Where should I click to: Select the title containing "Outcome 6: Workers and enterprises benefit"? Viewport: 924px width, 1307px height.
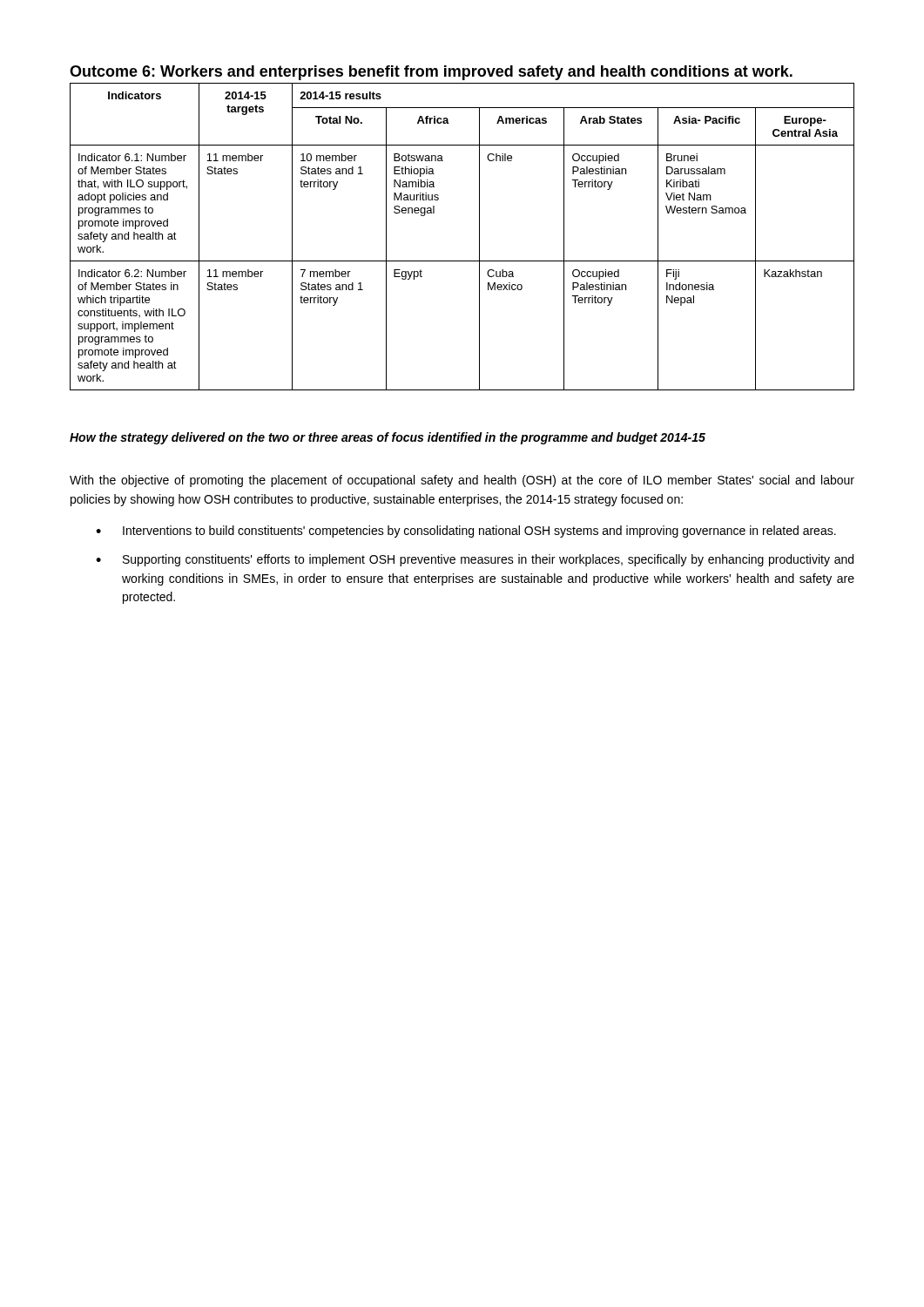431,71
